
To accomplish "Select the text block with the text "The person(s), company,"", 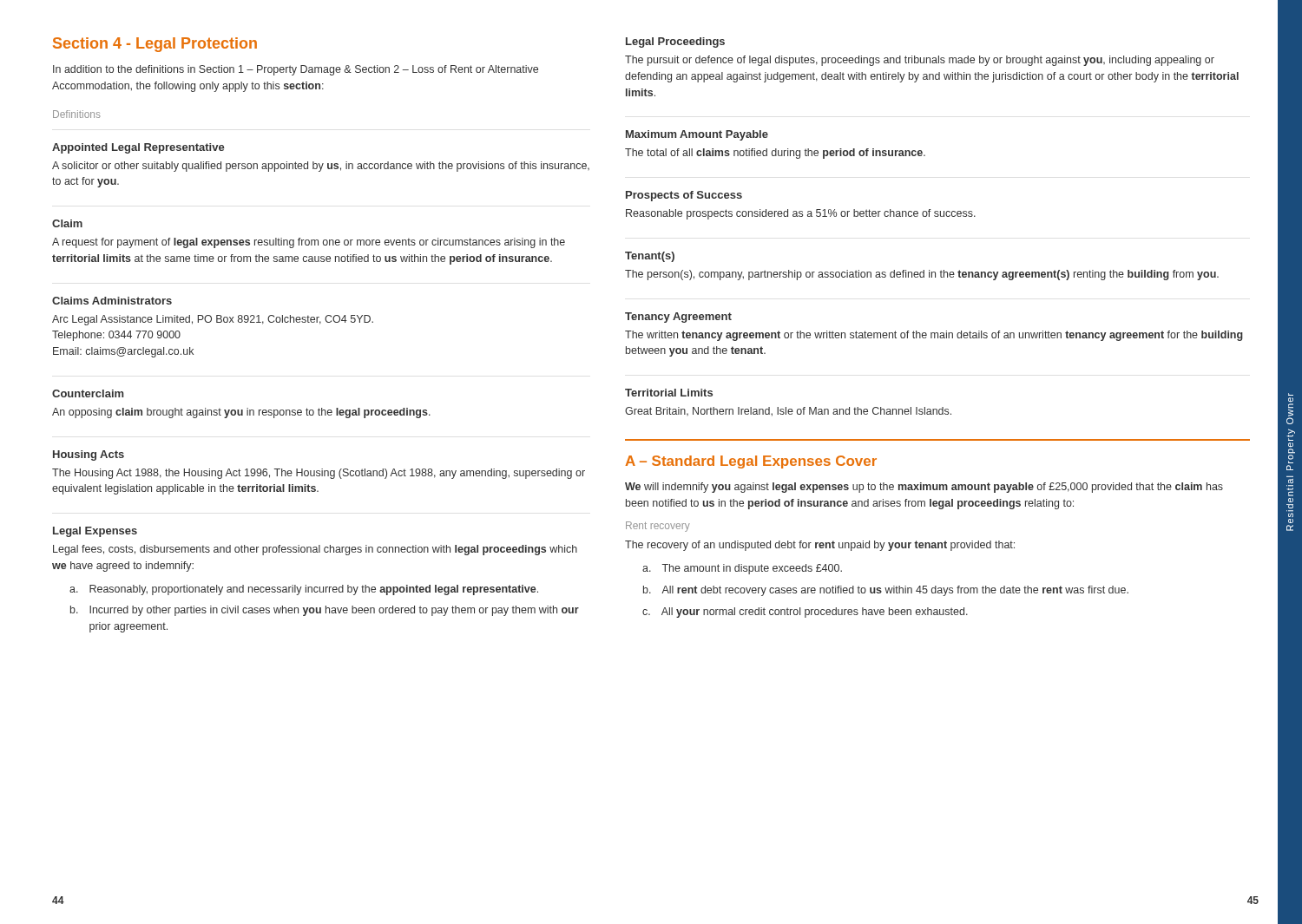I will (922, 274).
